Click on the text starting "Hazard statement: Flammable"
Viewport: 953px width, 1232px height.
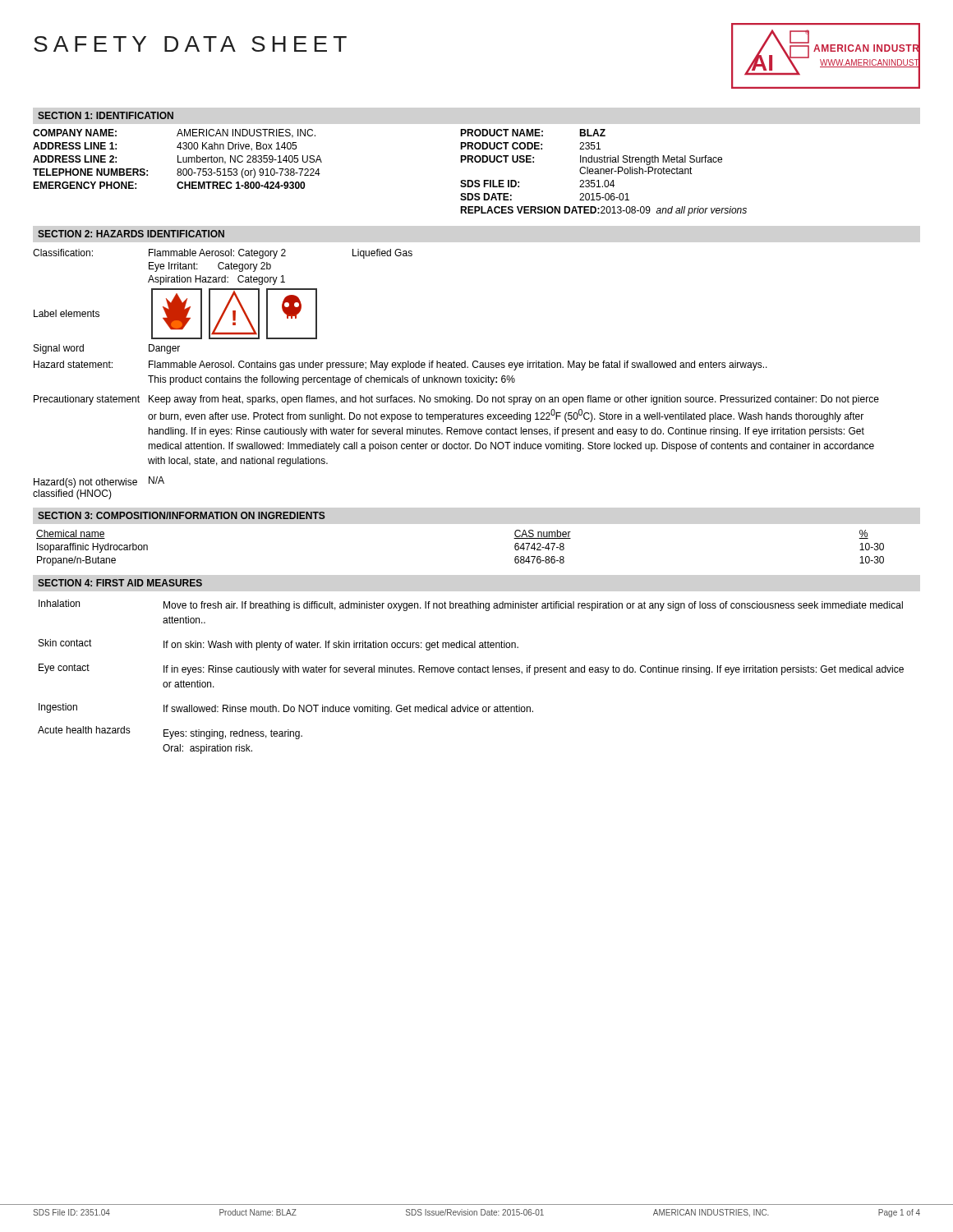(x=400, y=372)
